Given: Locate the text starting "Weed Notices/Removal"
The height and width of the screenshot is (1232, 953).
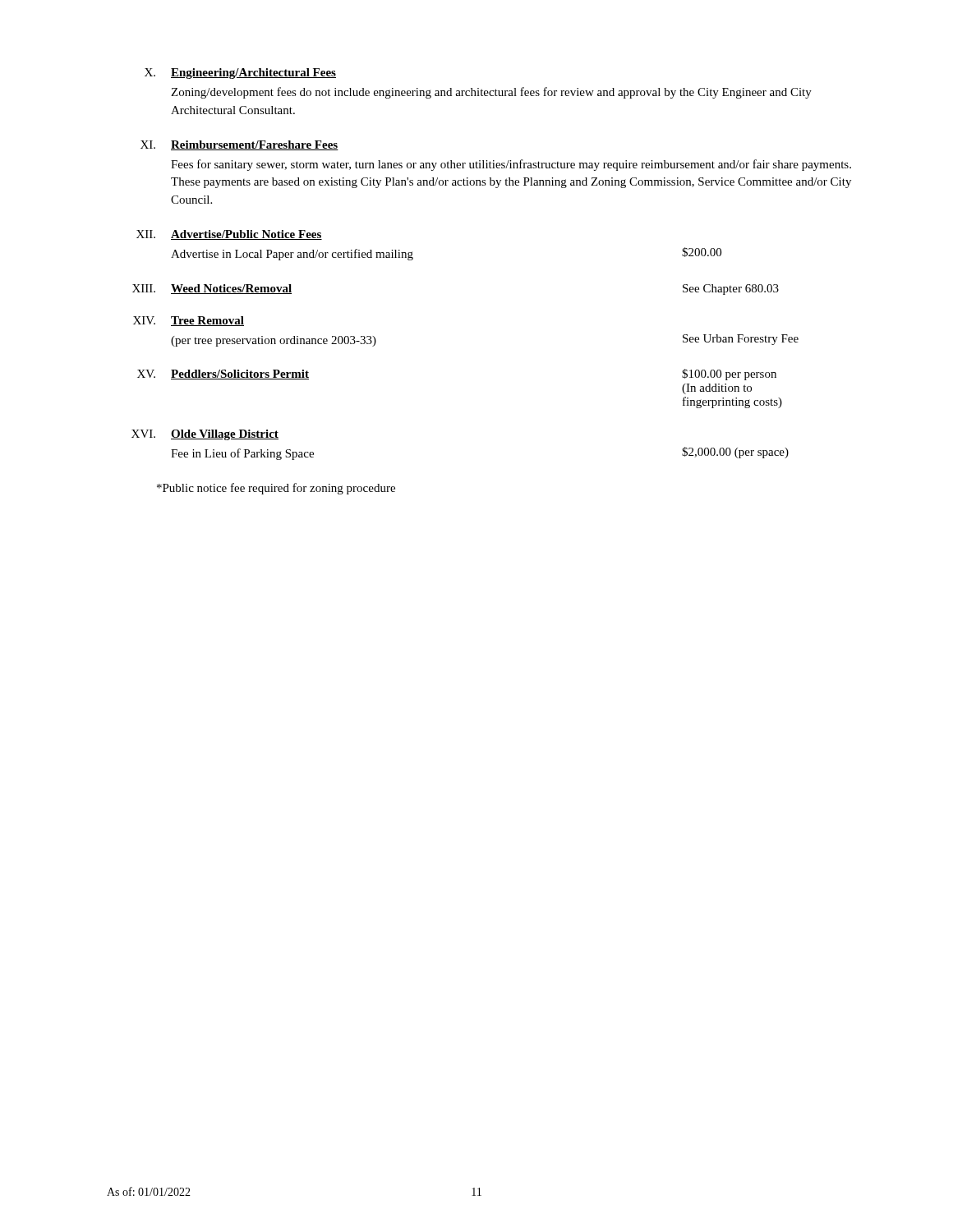Looking at the screenshot, I should click(231, 288).
